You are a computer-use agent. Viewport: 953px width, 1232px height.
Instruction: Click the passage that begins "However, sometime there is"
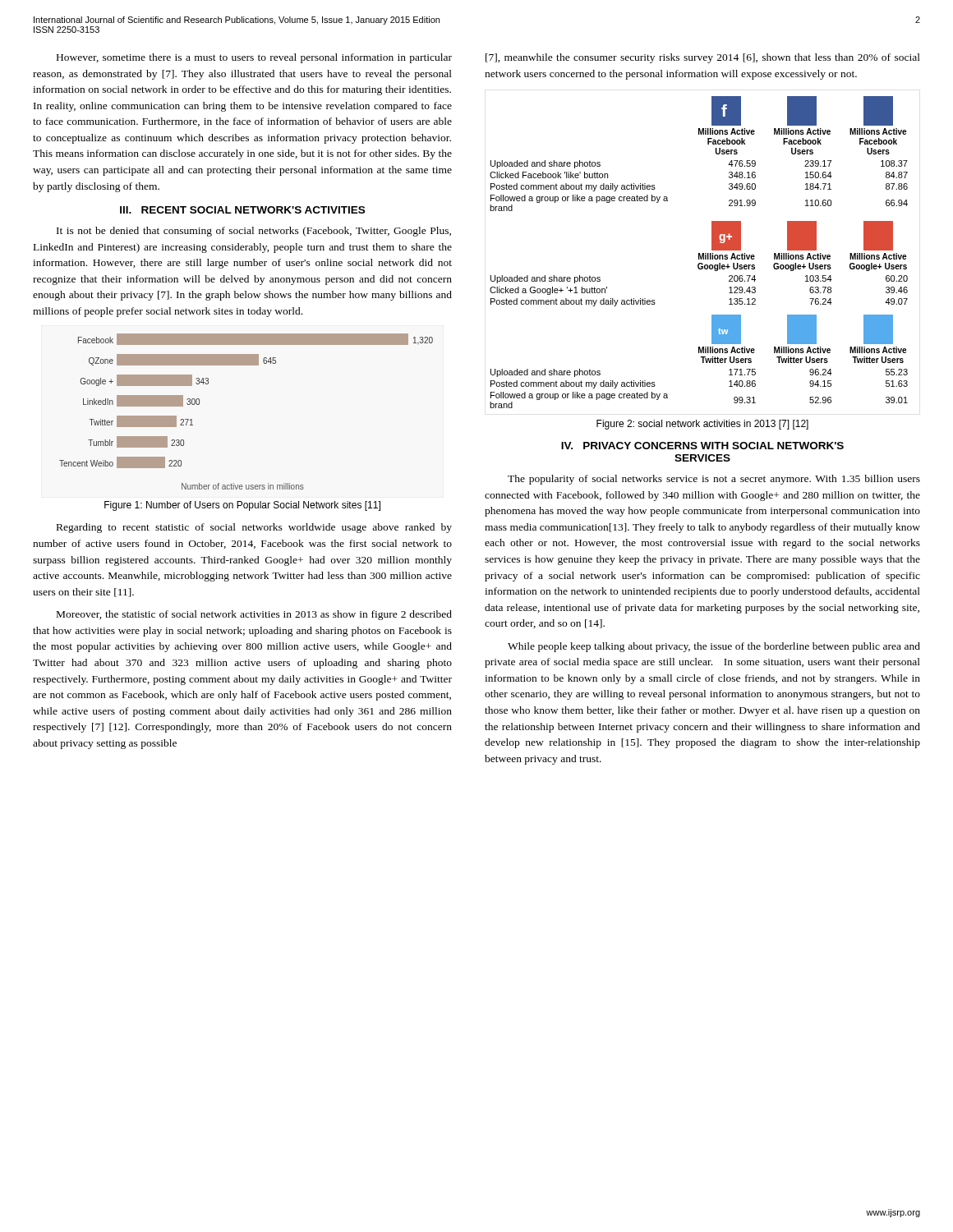tap(242, 122)
